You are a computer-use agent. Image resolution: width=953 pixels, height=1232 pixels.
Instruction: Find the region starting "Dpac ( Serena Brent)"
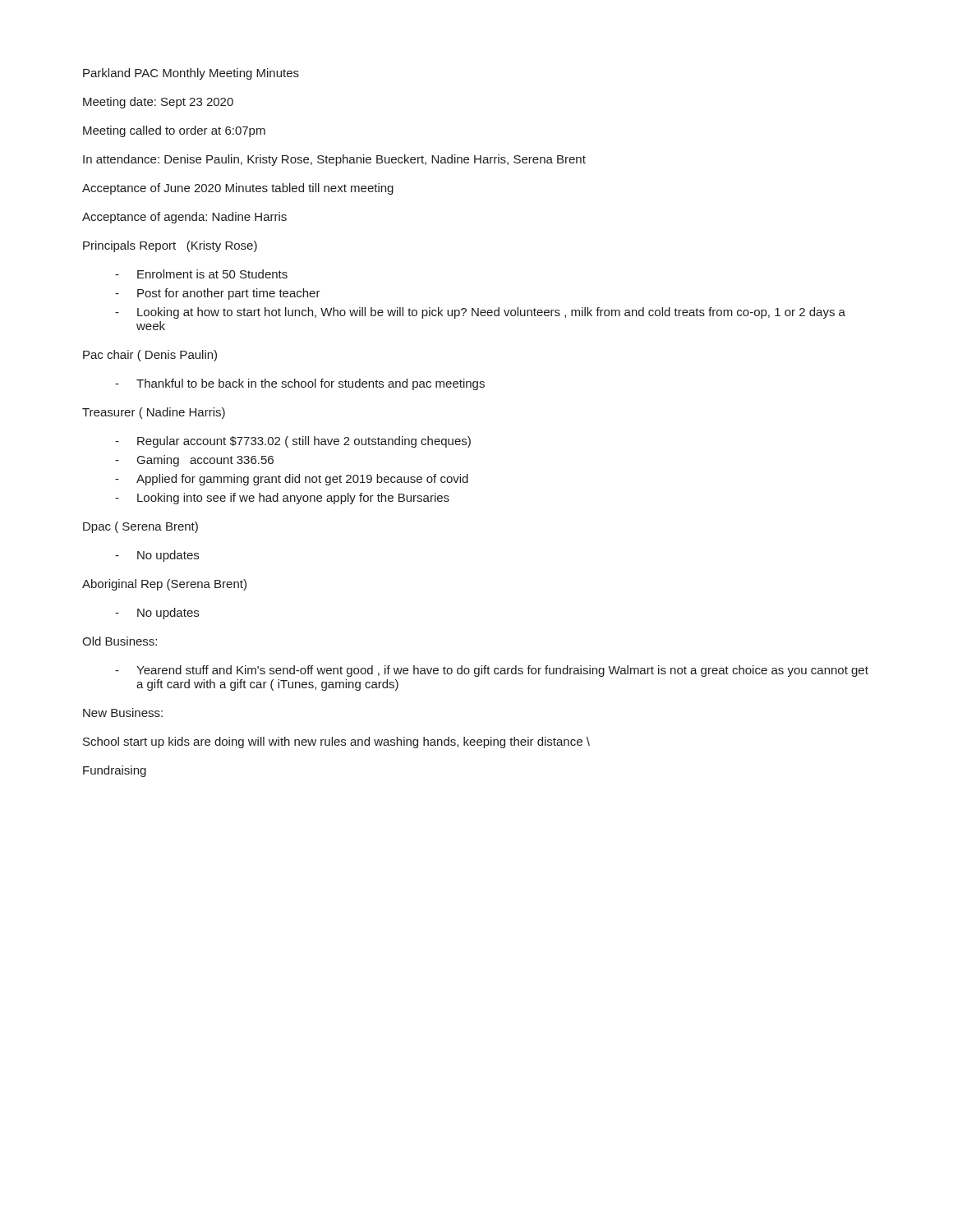pyautogui.click(x=140, y=526)
